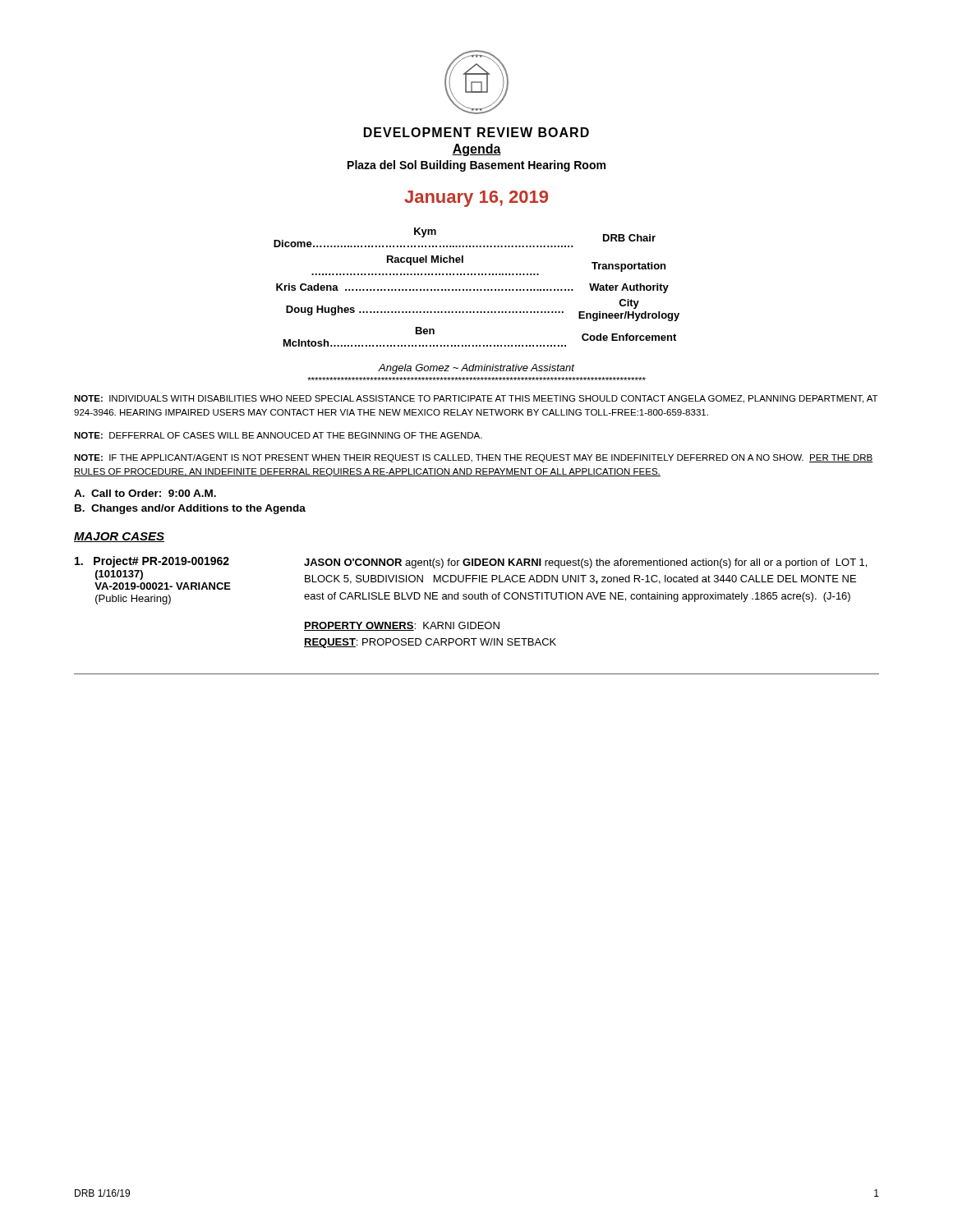Locate the text block that says "Project# PR-2019-001962 (1010137) VA-2019-00021-"

point(181,580)
